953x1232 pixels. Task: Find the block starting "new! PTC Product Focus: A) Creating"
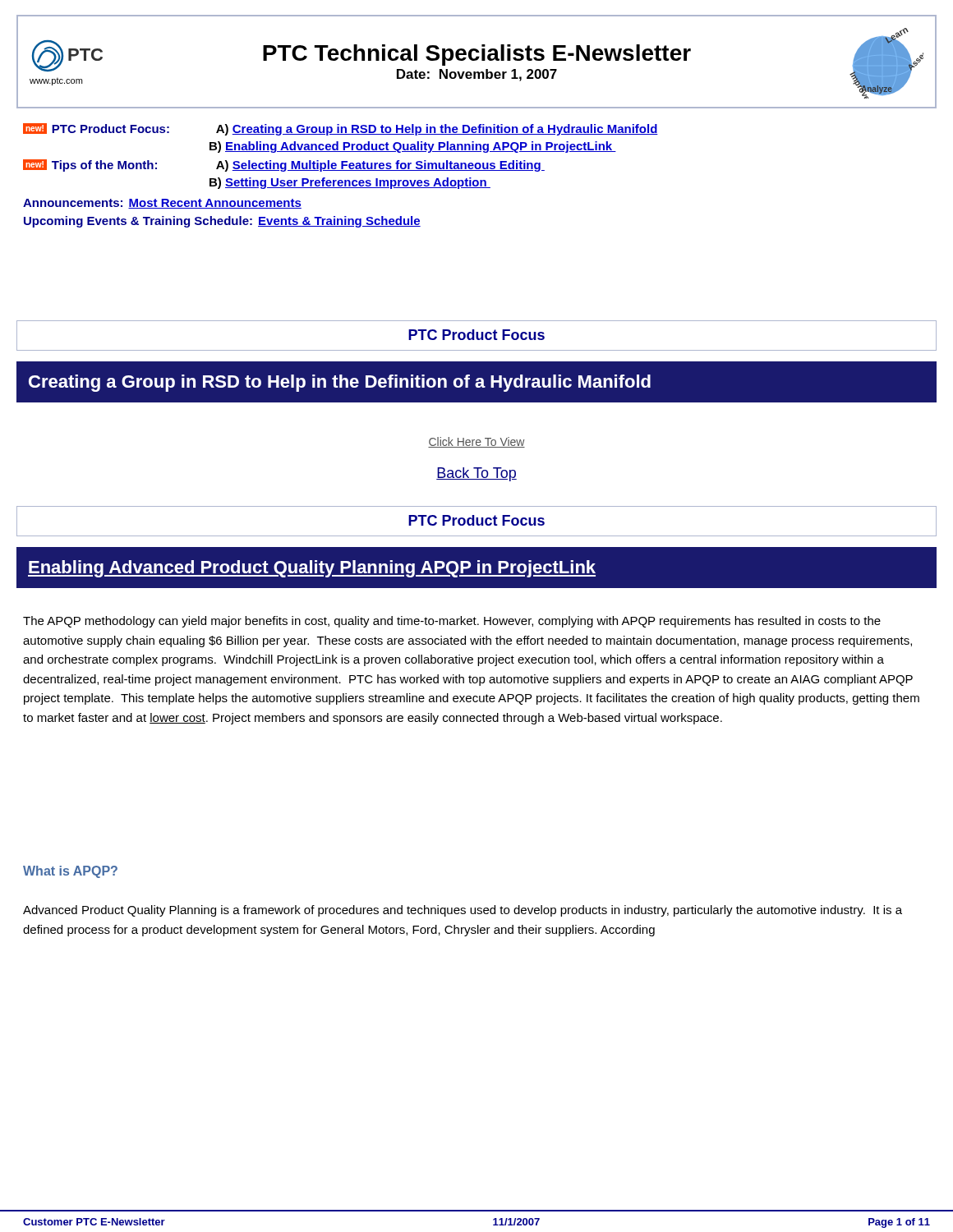340,129
